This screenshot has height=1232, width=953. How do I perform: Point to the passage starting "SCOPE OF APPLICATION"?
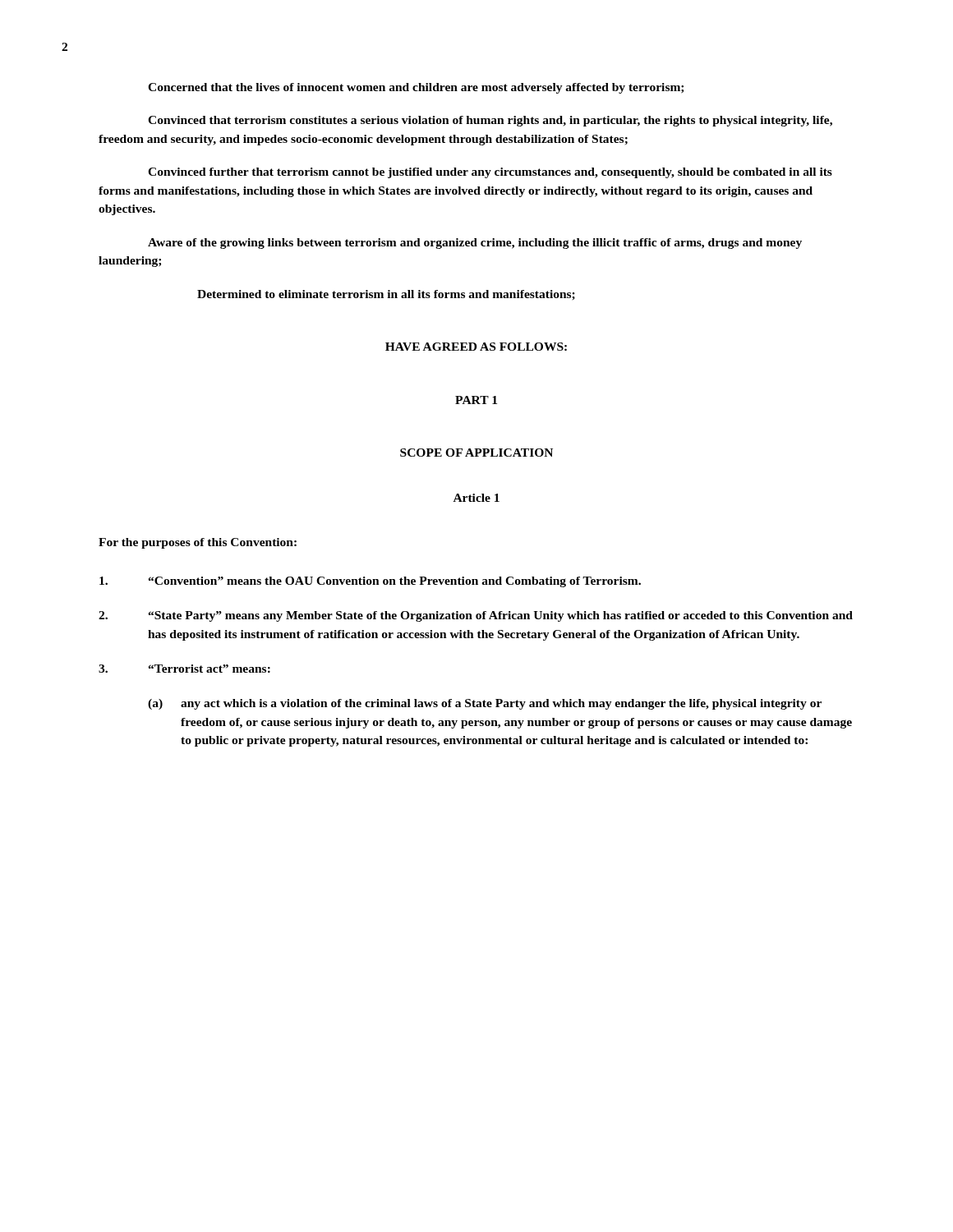476,452
